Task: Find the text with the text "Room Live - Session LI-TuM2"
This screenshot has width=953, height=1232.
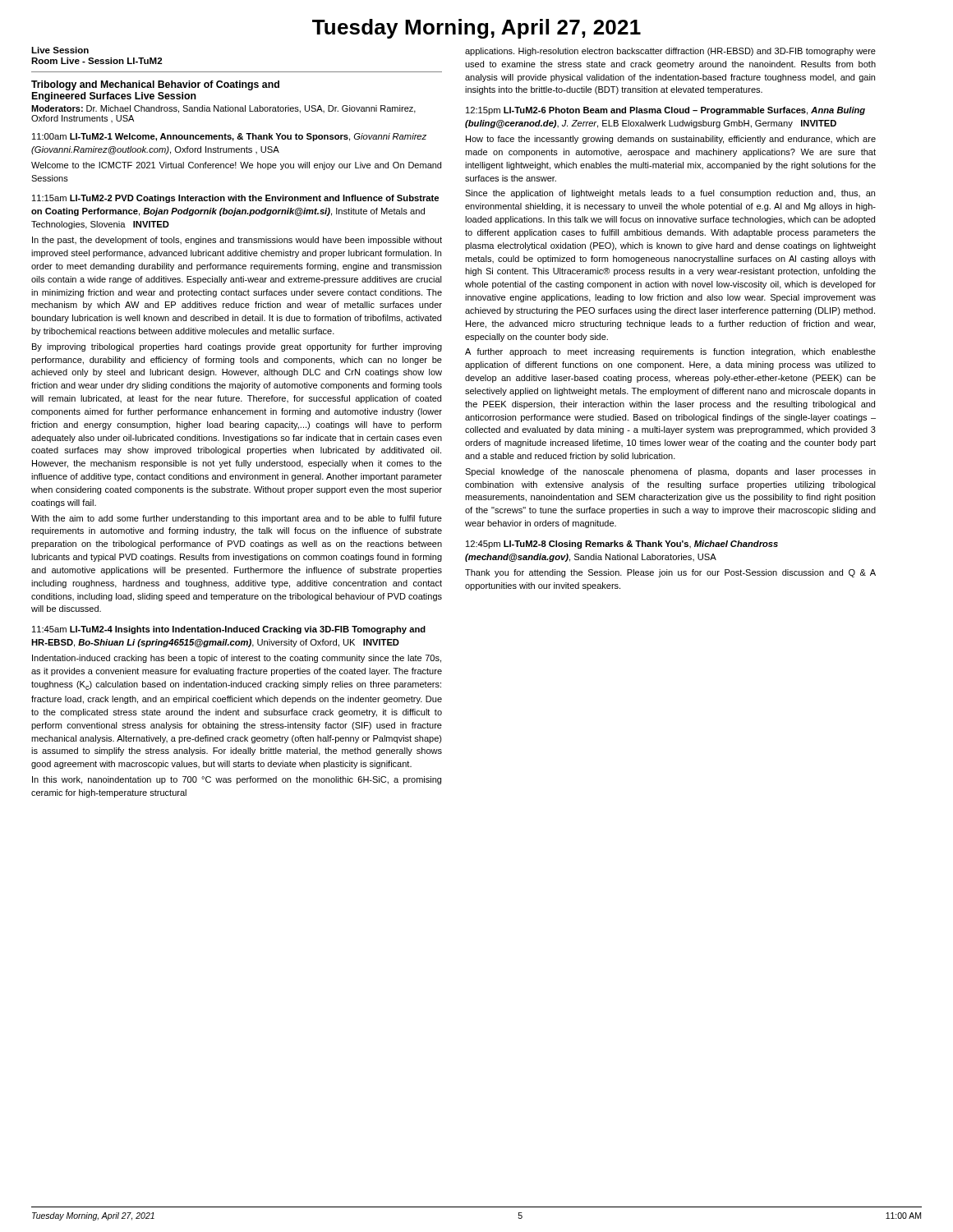Action: tap(97, 61)
